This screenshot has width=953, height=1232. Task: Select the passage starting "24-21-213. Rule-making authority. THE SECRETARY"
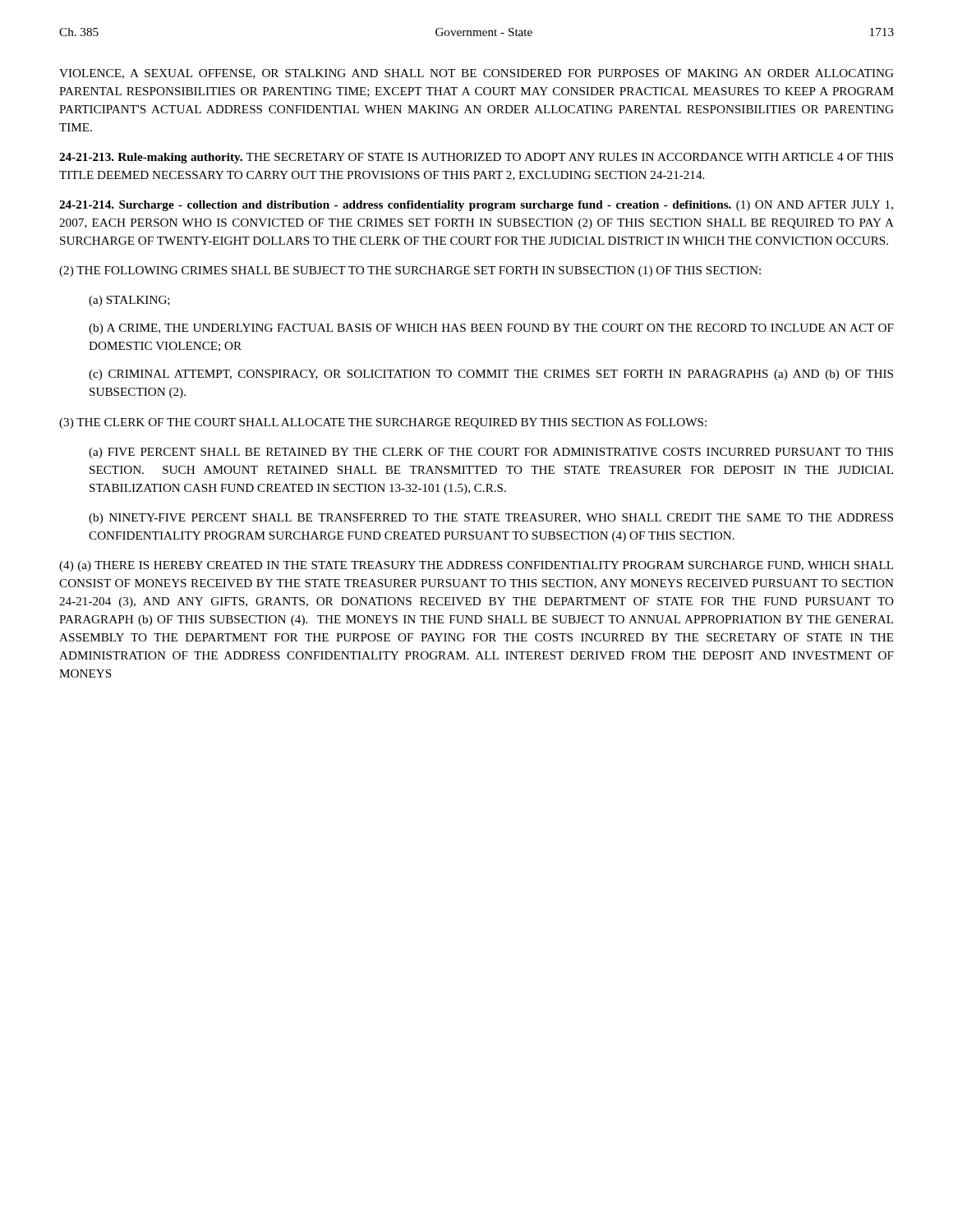(x=476, y=166)
